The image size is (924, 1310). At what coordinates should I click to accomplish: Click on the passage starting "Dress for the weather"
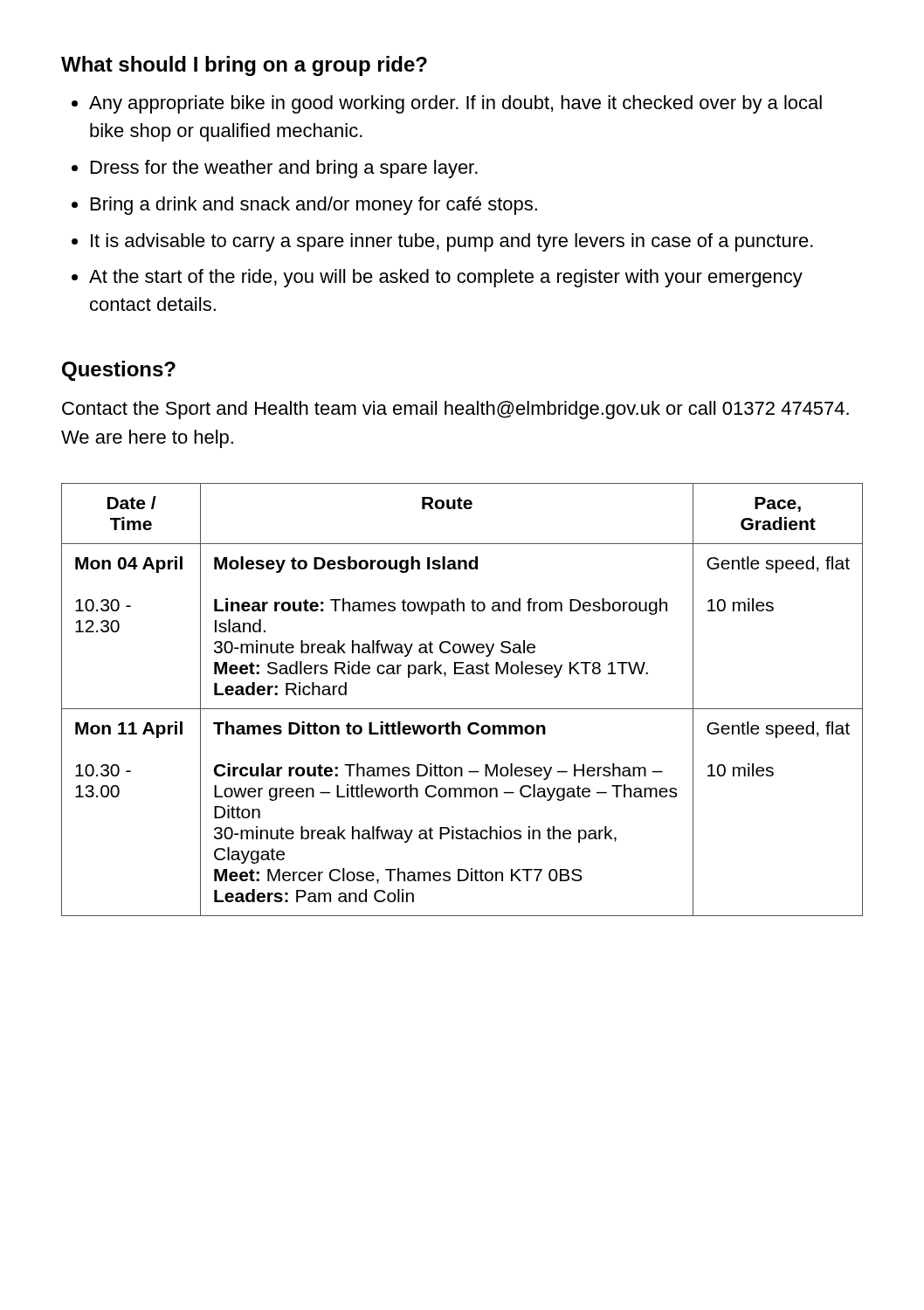[x=476, y=167]
